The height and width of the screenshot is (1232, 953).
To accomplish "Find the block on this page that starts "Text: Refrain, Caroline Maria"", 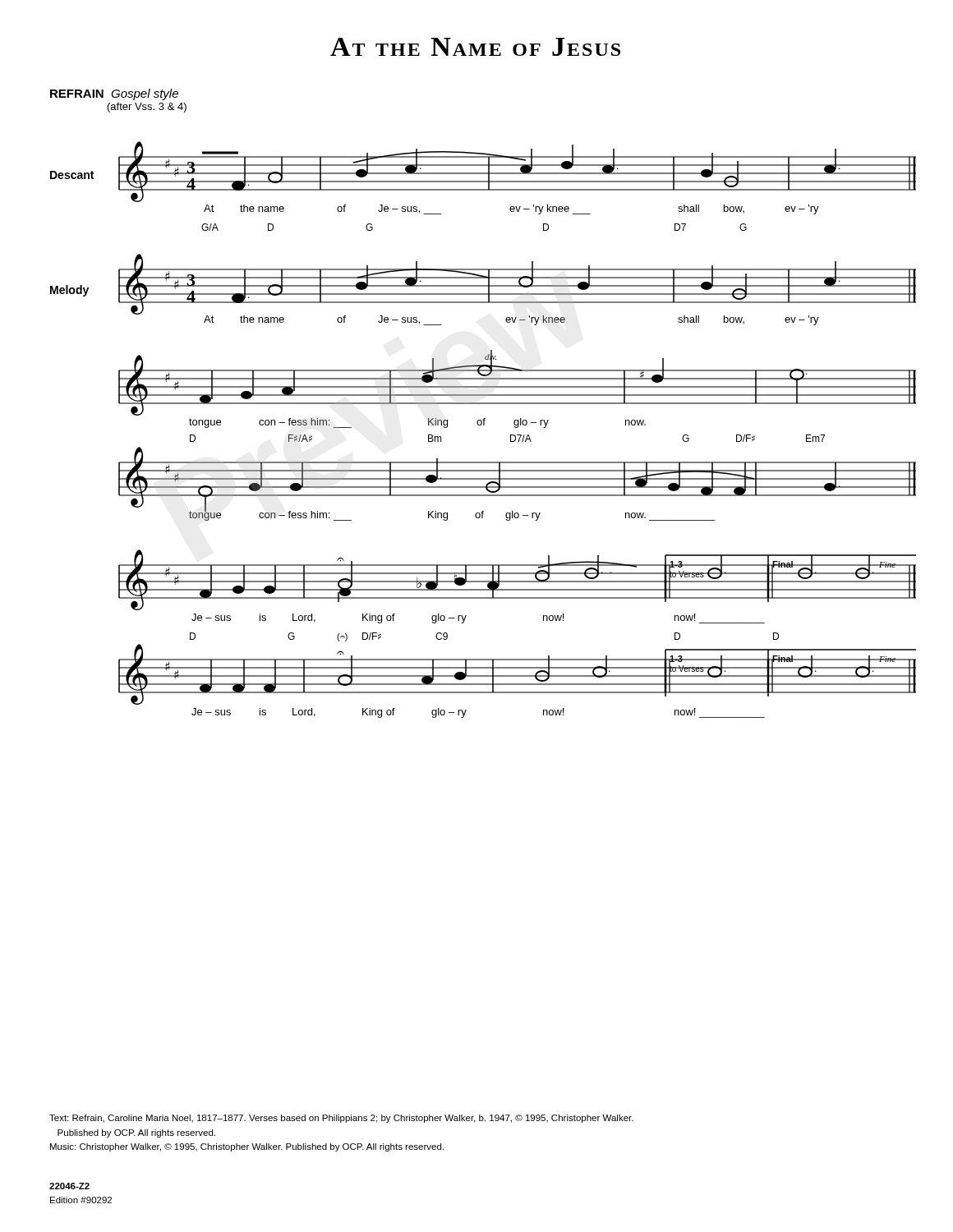I will click(342, 1132).
